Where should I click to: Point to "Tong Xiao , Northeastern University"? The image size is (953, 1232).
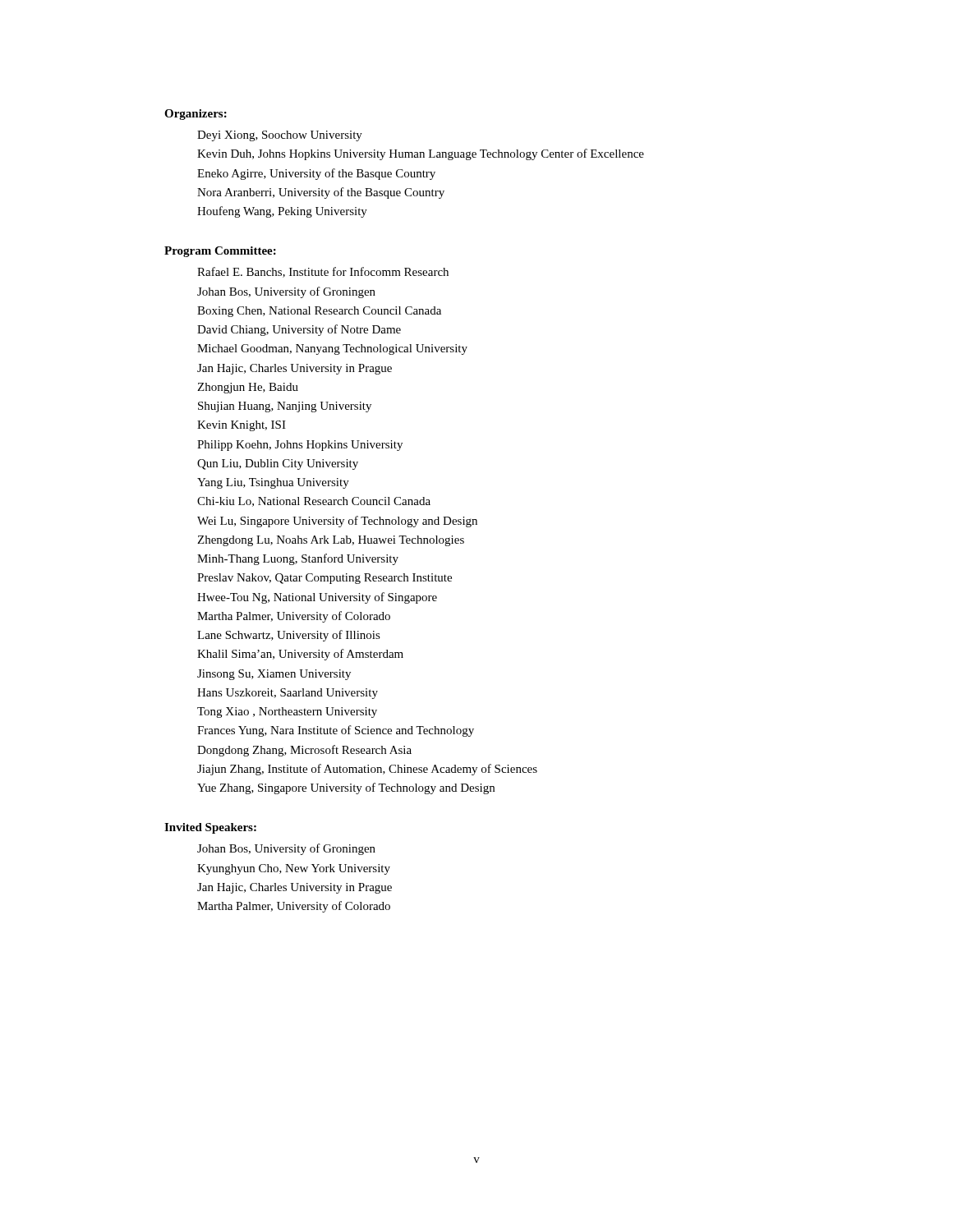(x=287, y=713)
